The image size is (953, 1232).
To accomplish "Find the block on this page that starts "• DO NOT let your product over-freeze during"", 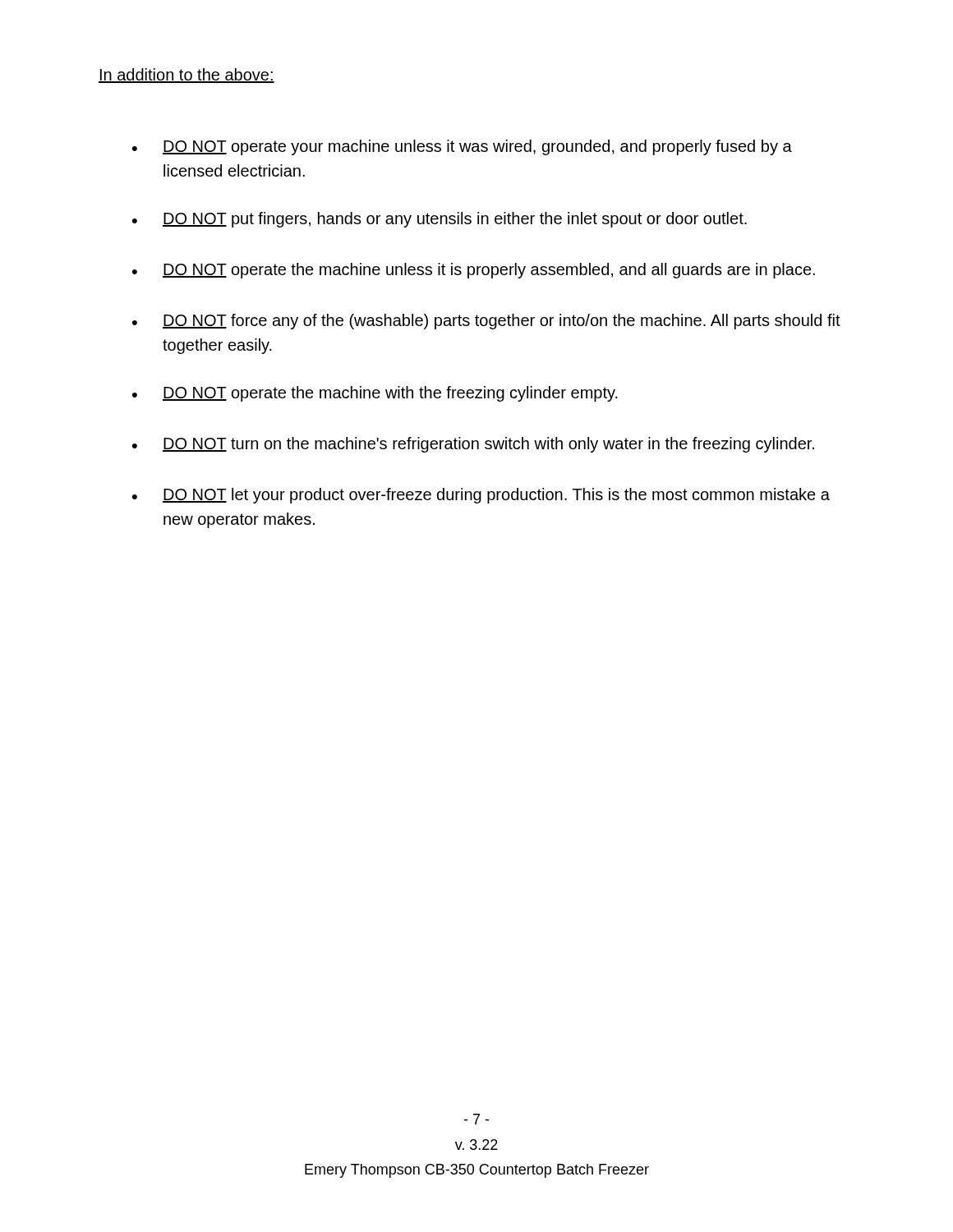I will coord(493,507).
